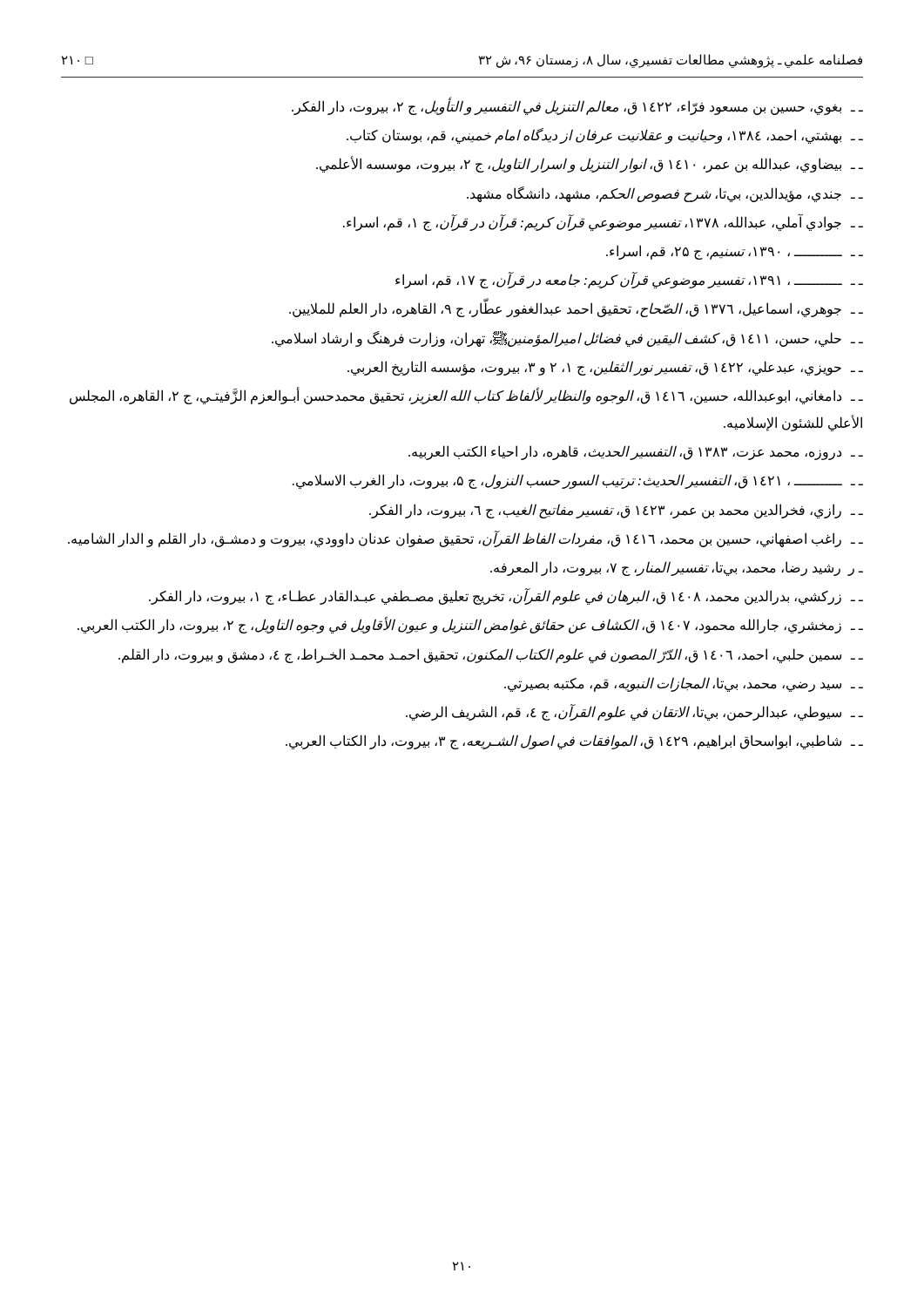The width and height of the screenshot is (924, 1307).
Task: Click on the passage starting "ـ جوهري، اسماعيل،"
Action: point(572,309)
